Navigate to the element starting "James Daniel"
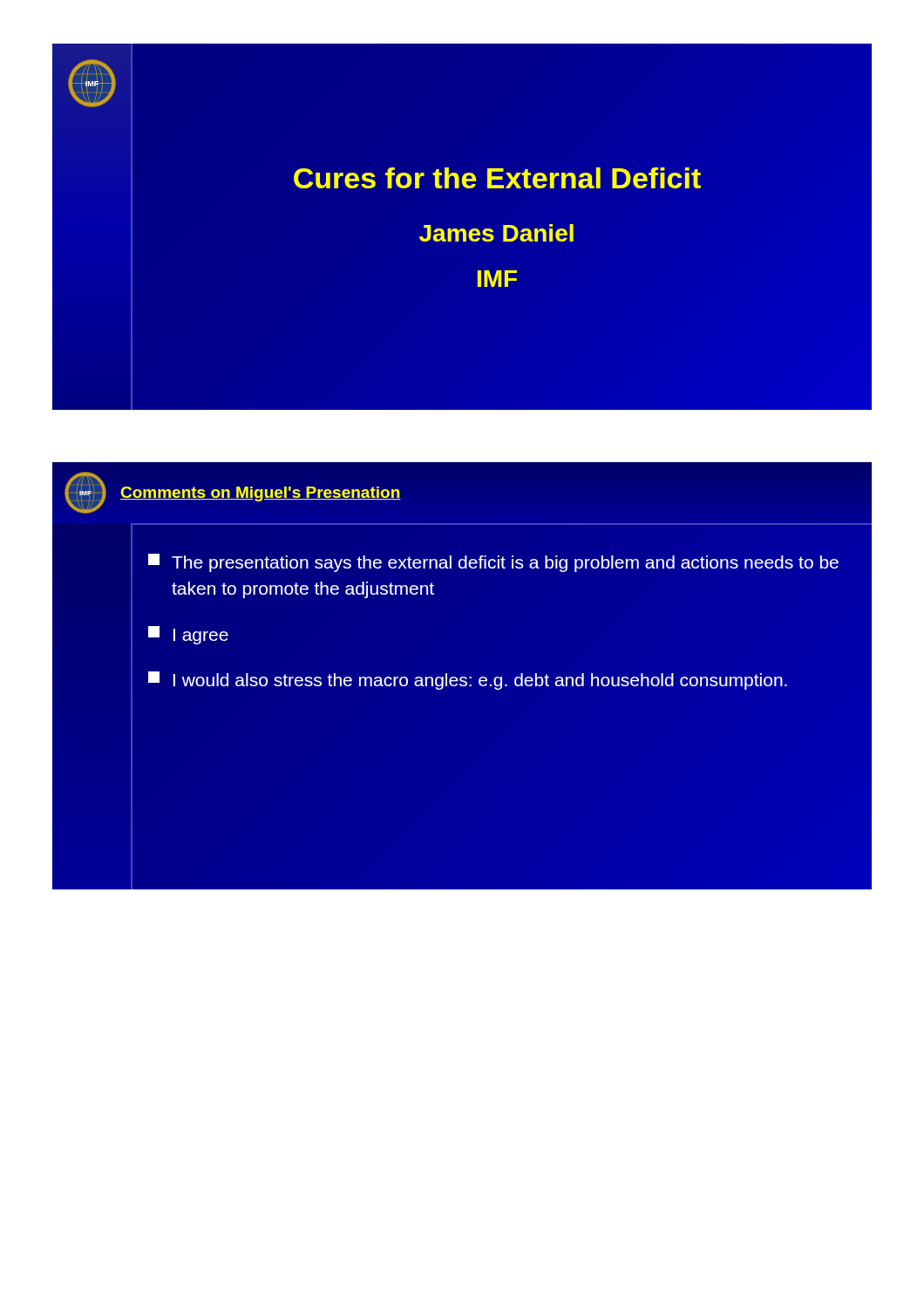The width and height of the screenshot is (924, 1308). 497,233
